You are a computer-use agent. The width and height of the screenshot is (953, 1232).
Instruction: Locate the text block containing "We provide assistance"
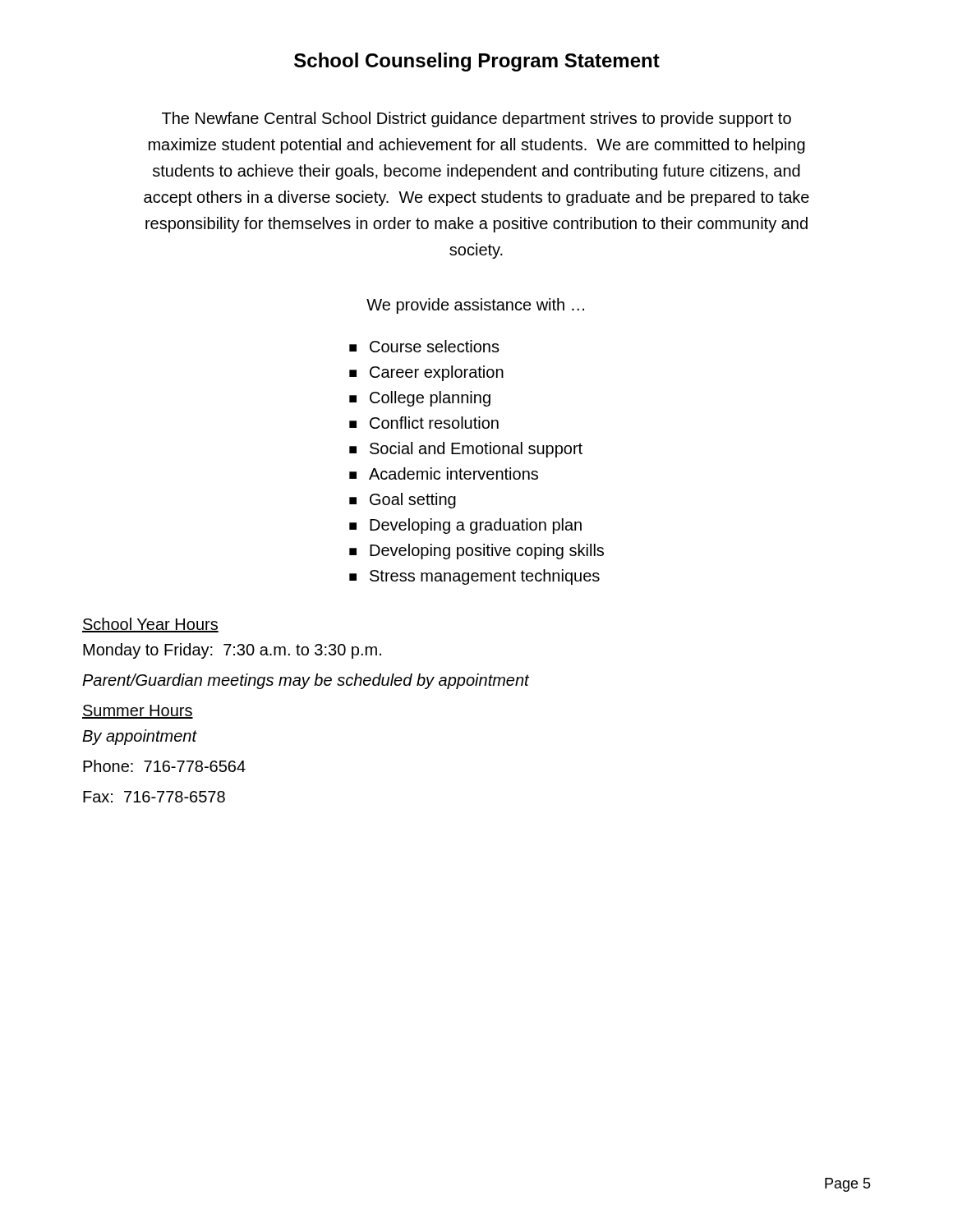(x=476, y=305)
